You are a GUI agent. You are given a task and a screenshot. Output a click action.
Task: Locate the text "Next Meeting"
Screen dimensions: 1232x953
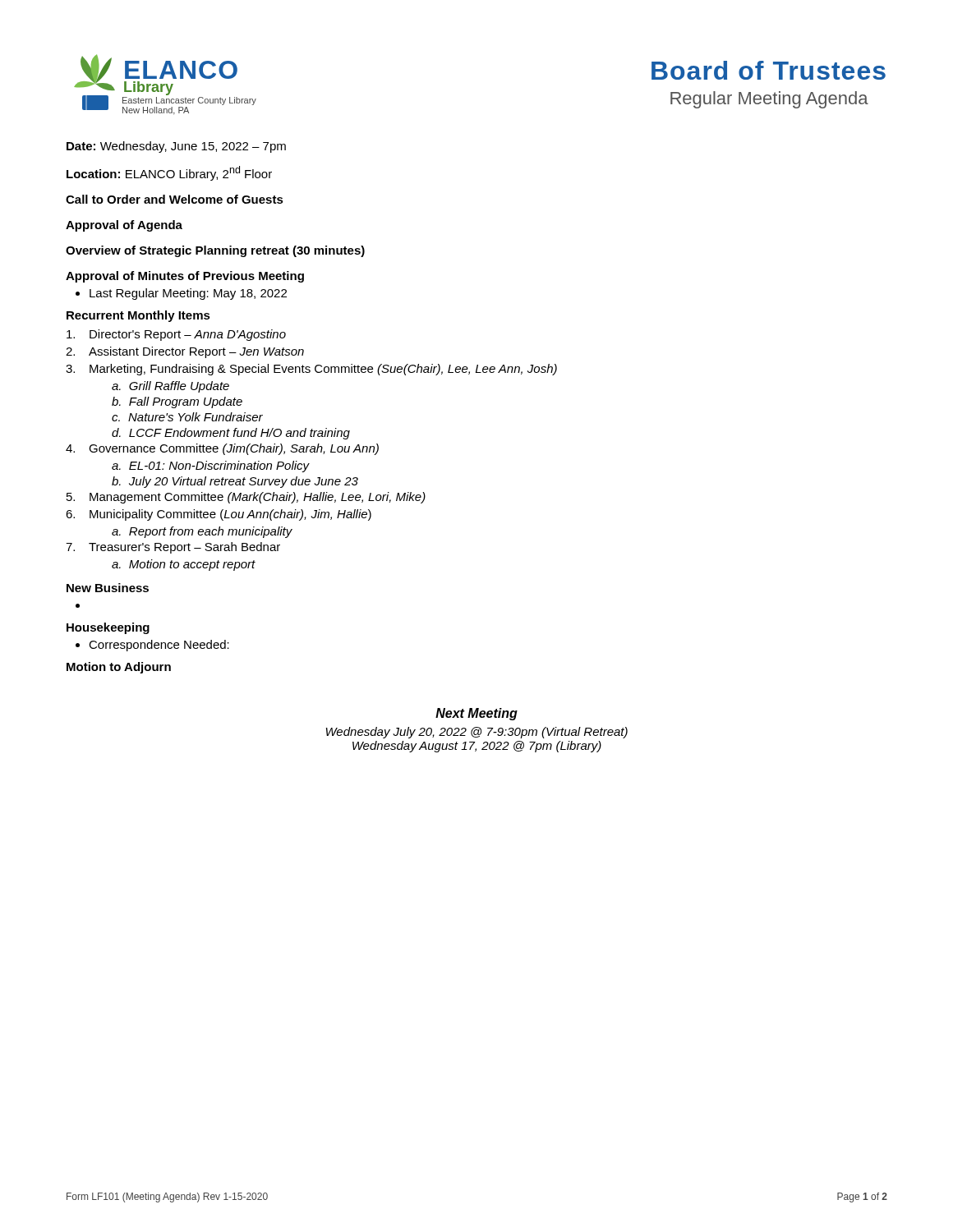point(476,713)
